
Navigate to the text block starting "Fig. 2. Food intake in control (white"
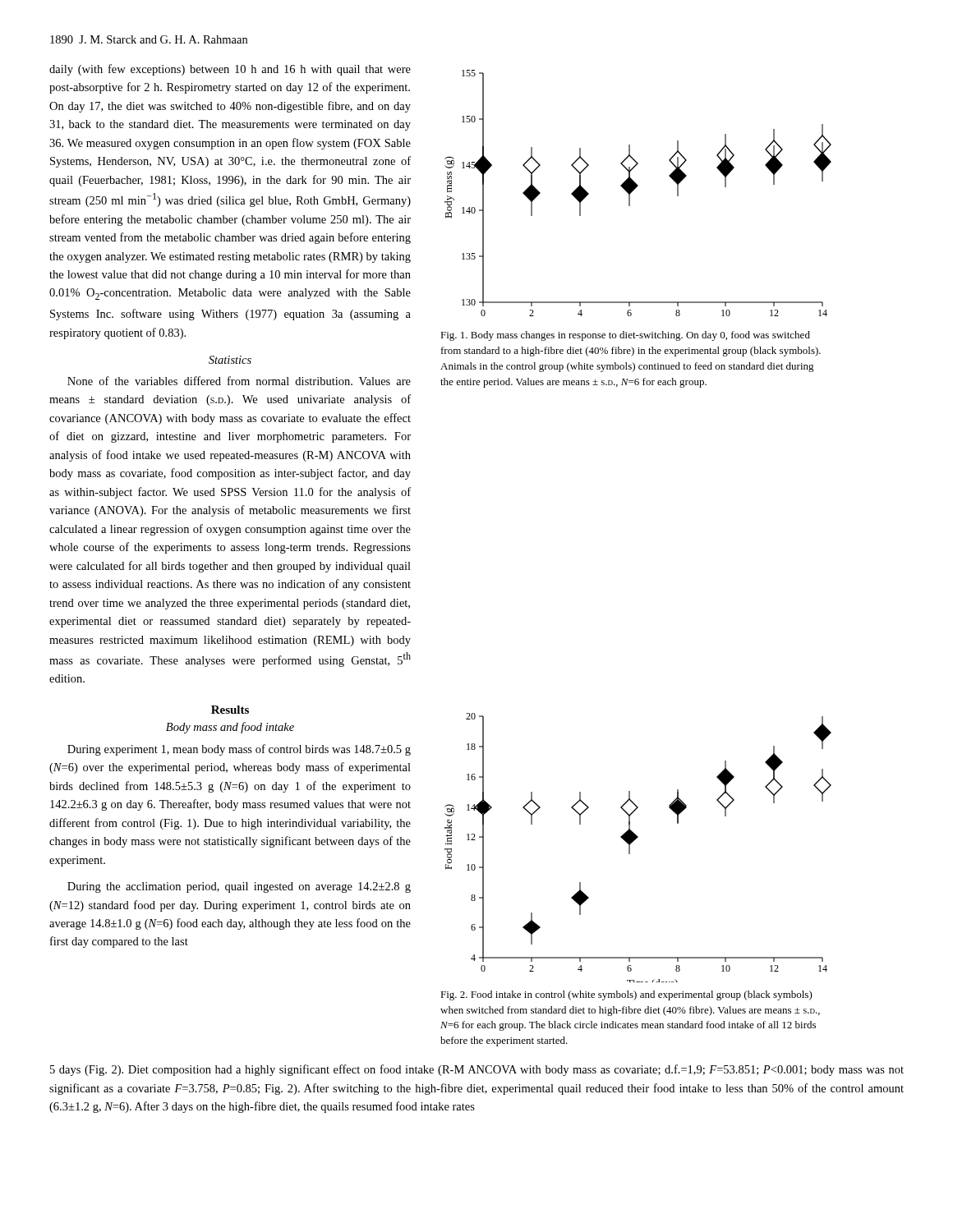(630, 1017)
